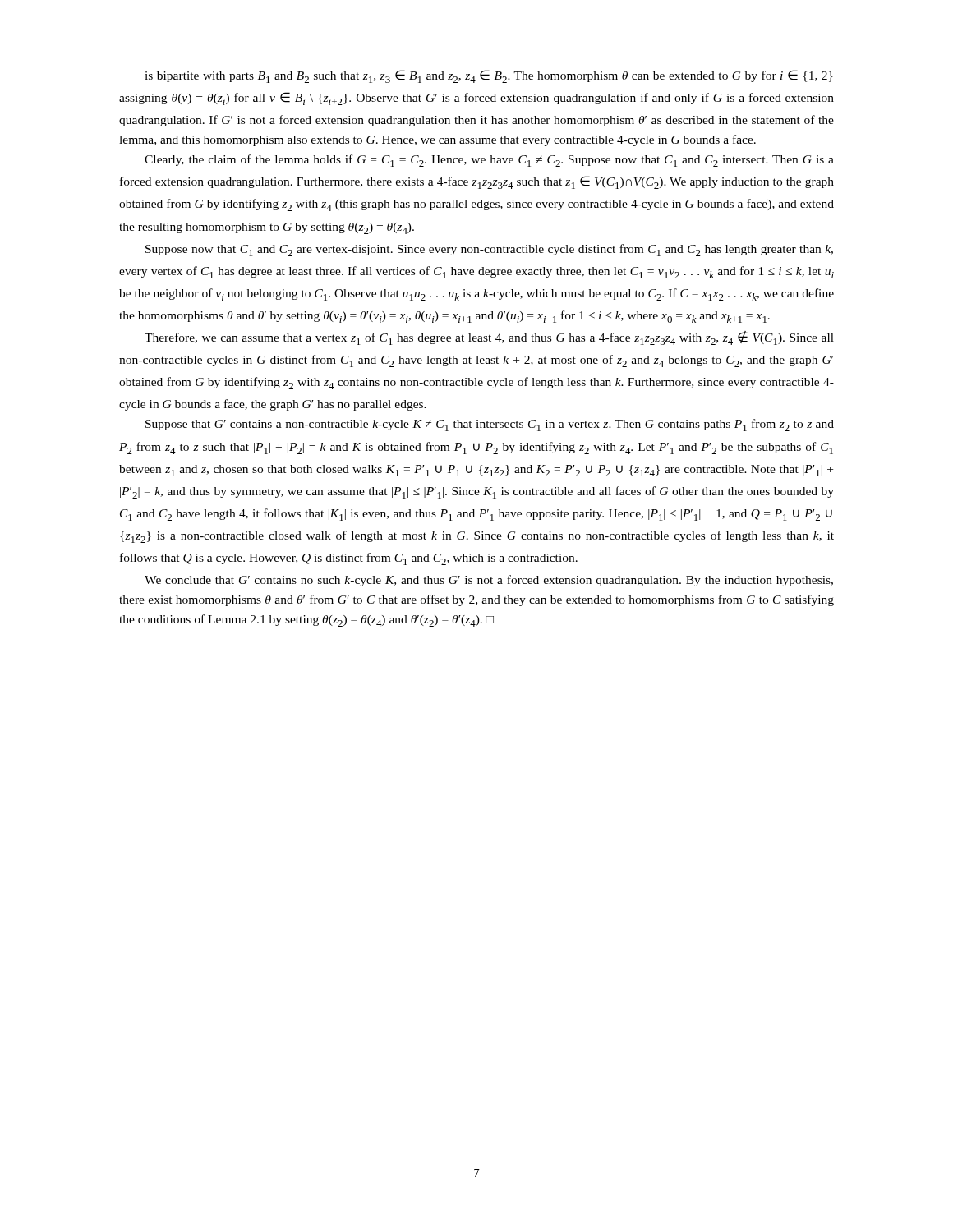Locate the block of text that opens with "We conclude that G′ contains no such k-cycle"

coord(476,601)
